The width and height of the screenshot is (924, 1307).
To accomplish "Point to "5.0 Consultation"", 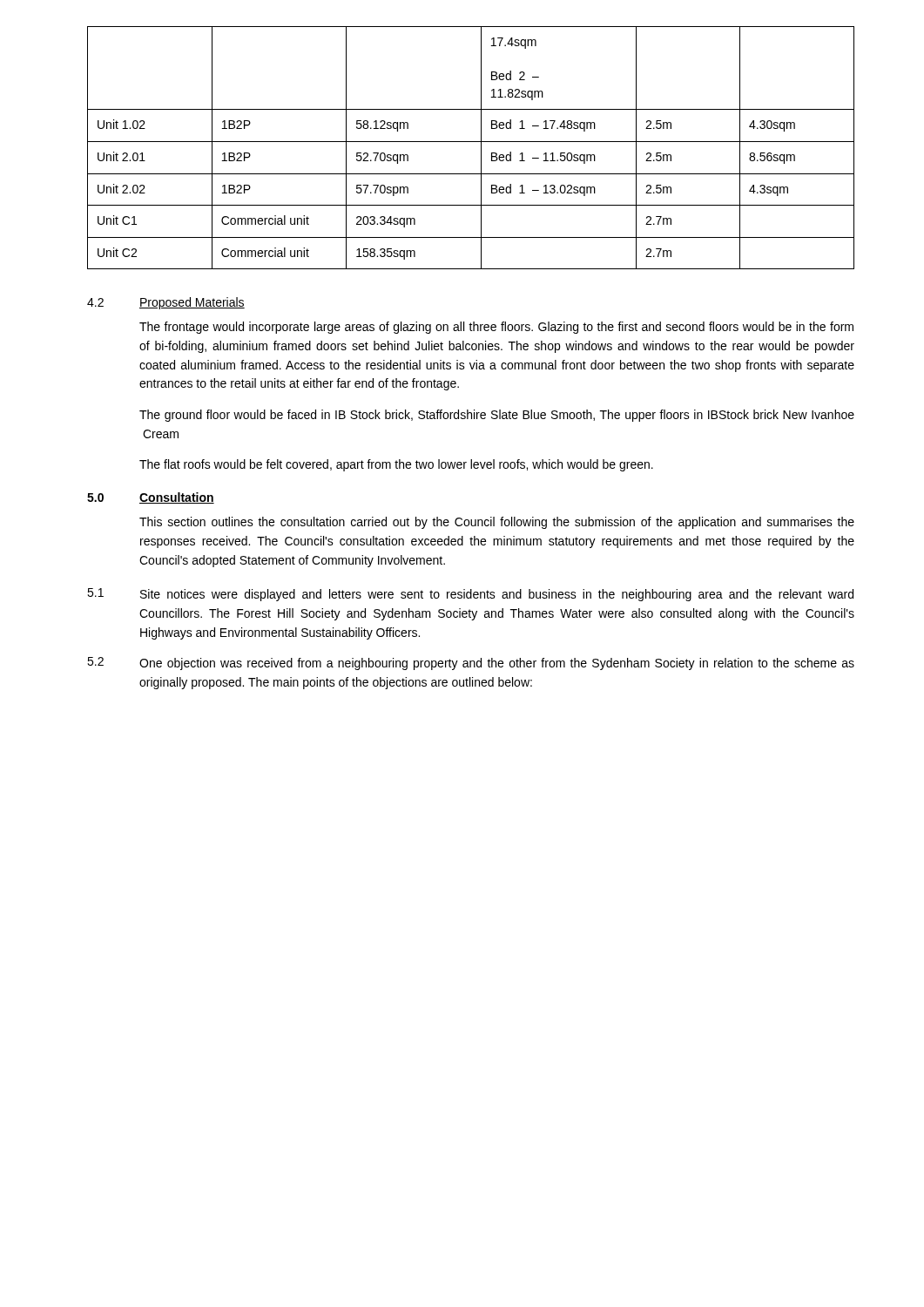I will pos(150,498).
